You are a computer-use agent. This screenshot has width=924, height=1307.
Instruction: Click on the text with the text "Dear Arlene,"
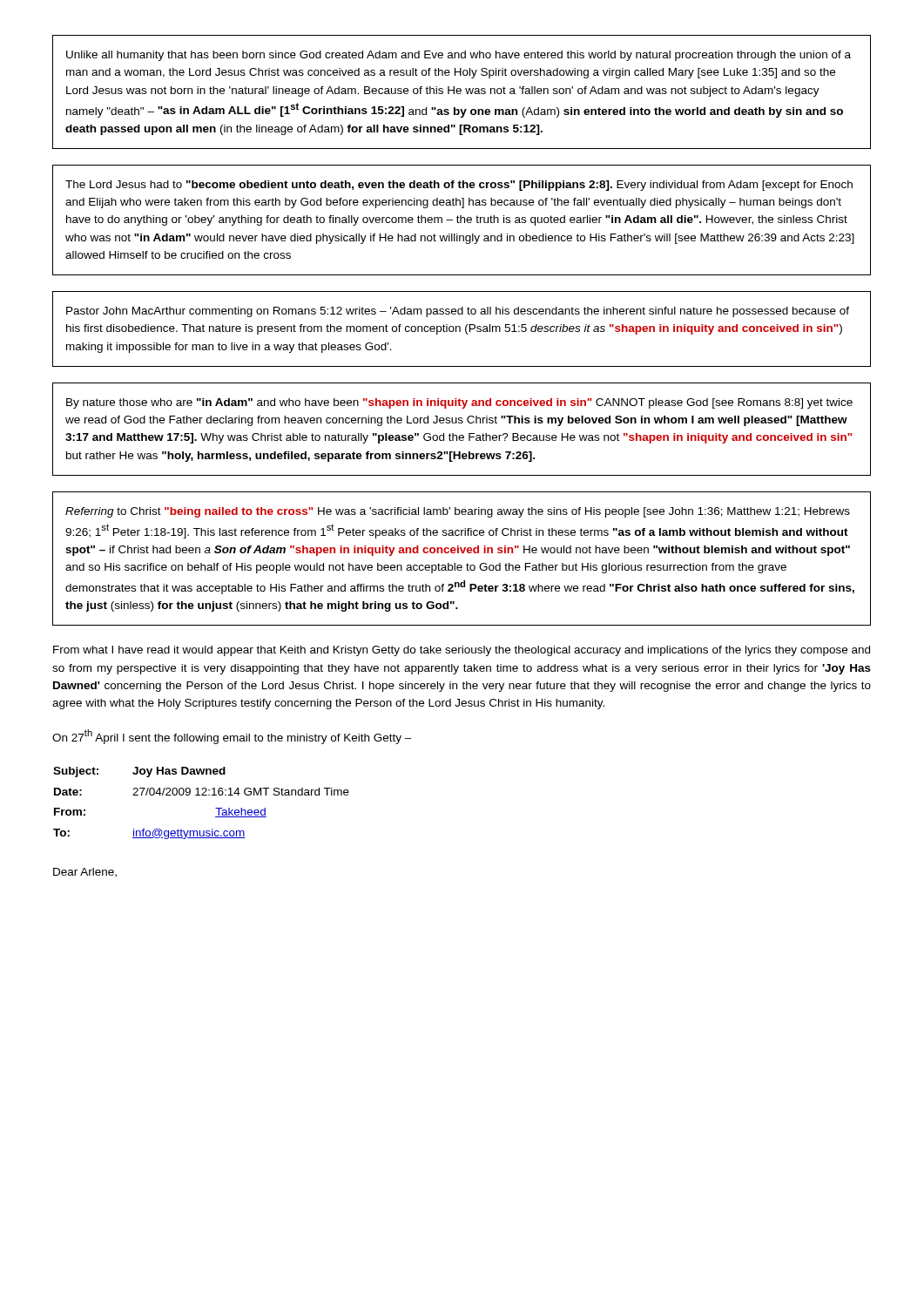(85, 872)
